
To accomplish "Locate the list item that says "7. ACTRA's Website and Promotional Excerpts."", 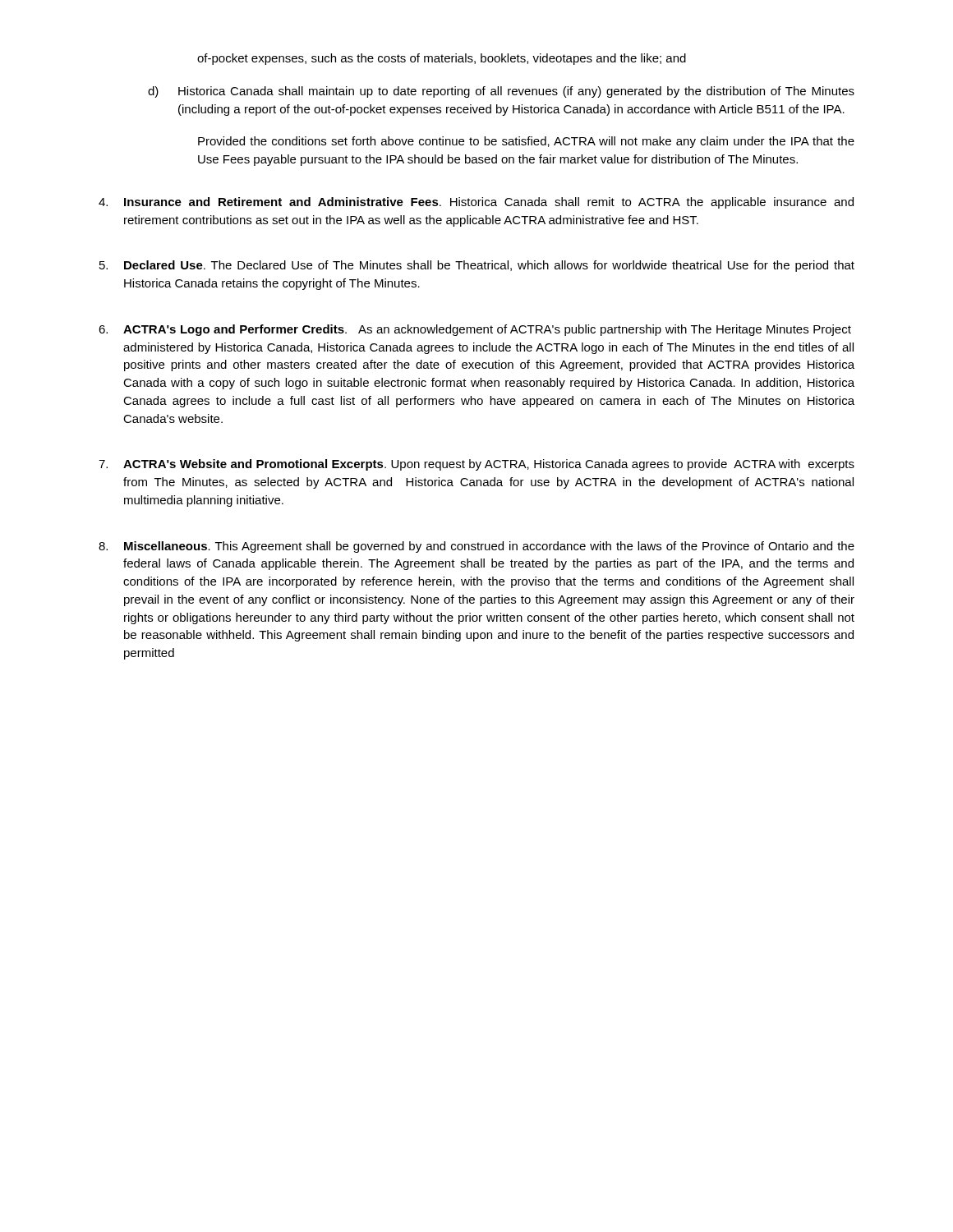I will [476, 489].
